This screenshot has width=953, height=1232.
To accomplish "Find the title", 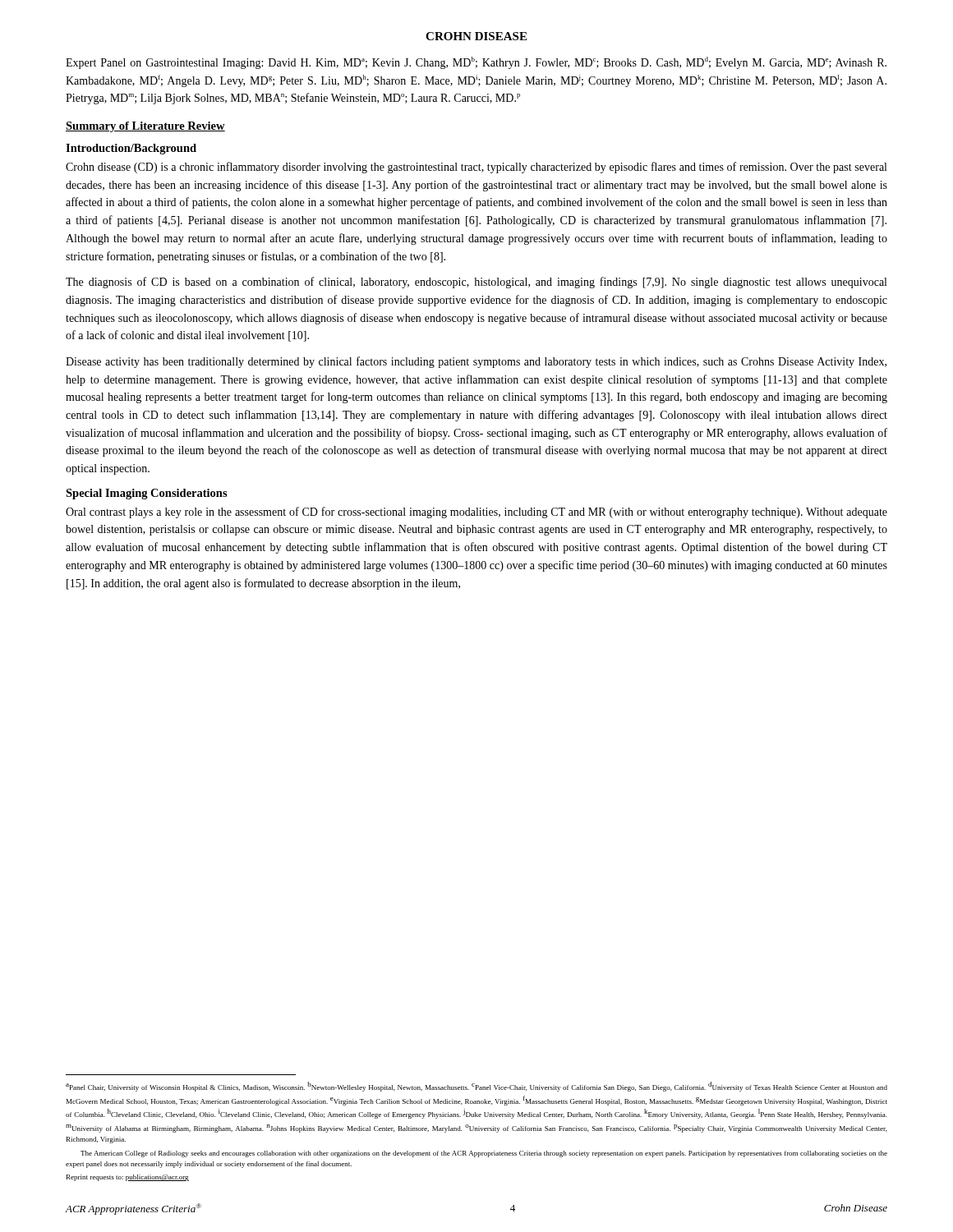I will [476, 36].
